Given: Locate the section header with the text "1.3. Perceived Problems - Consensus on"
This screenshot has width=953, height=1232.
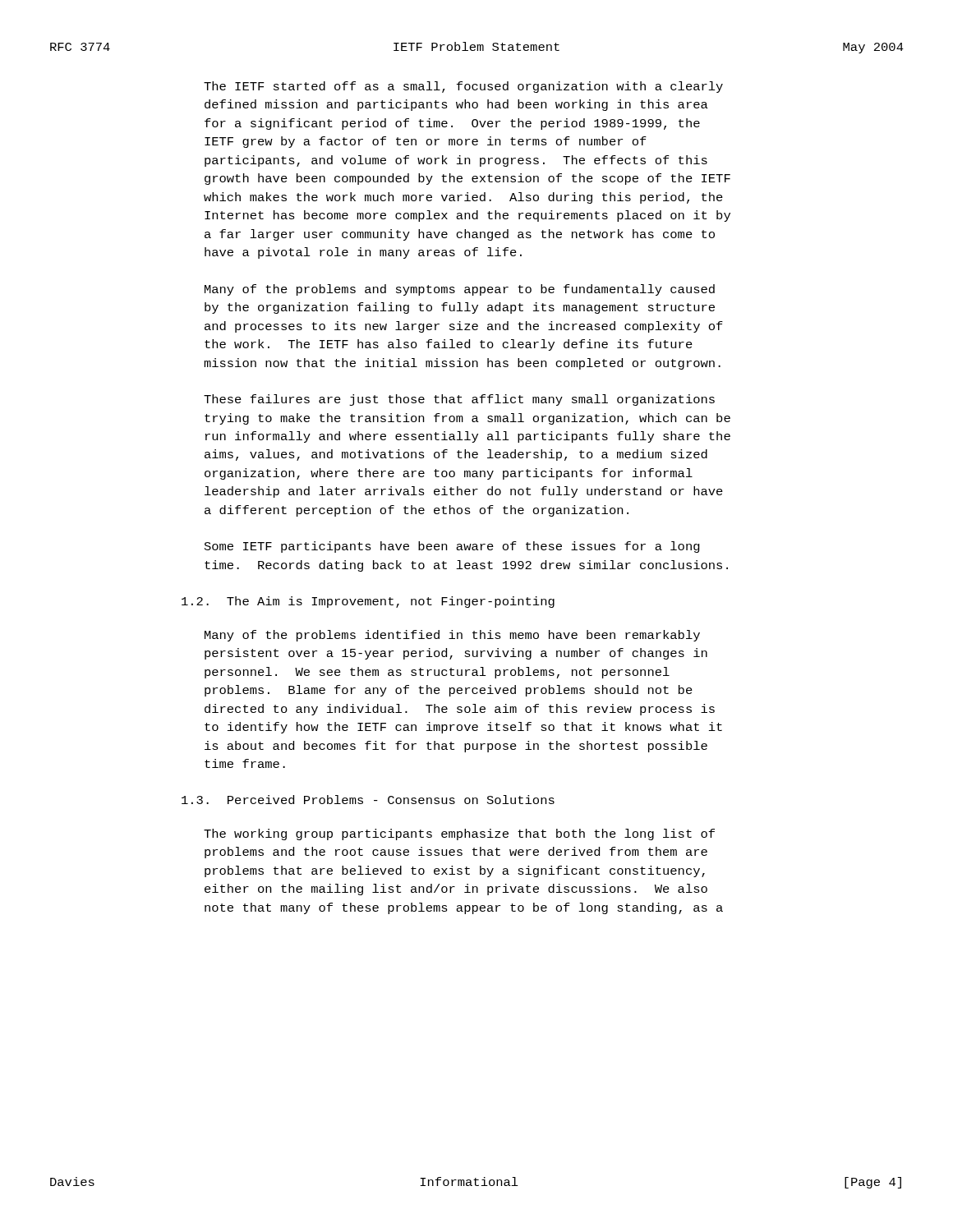Looking at the screenshot, I should pos(368,801).
